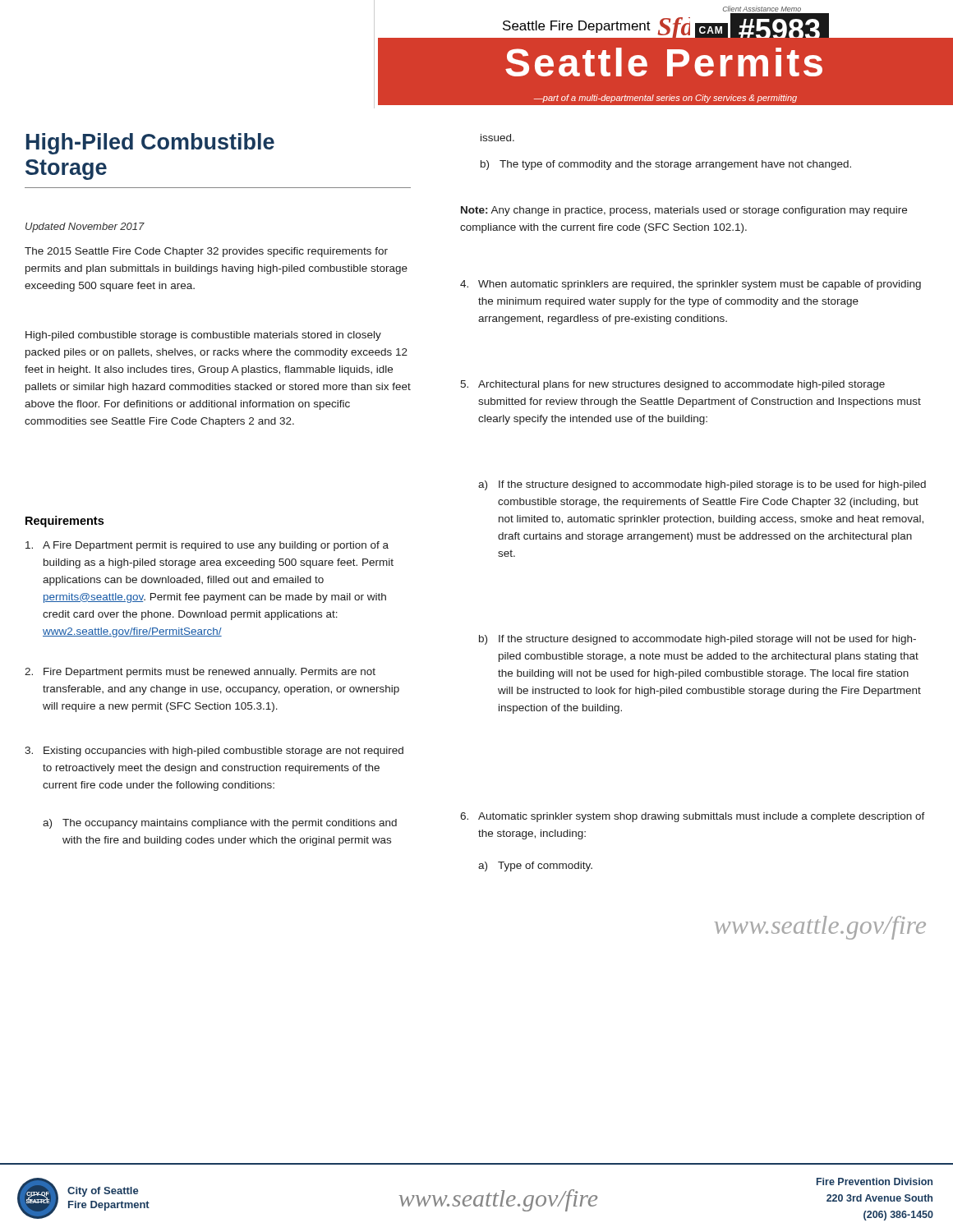Screen dimensions: 1232x953
Task: Point to the text starting "a) Type of commodity."
Action: coord(535,867)
